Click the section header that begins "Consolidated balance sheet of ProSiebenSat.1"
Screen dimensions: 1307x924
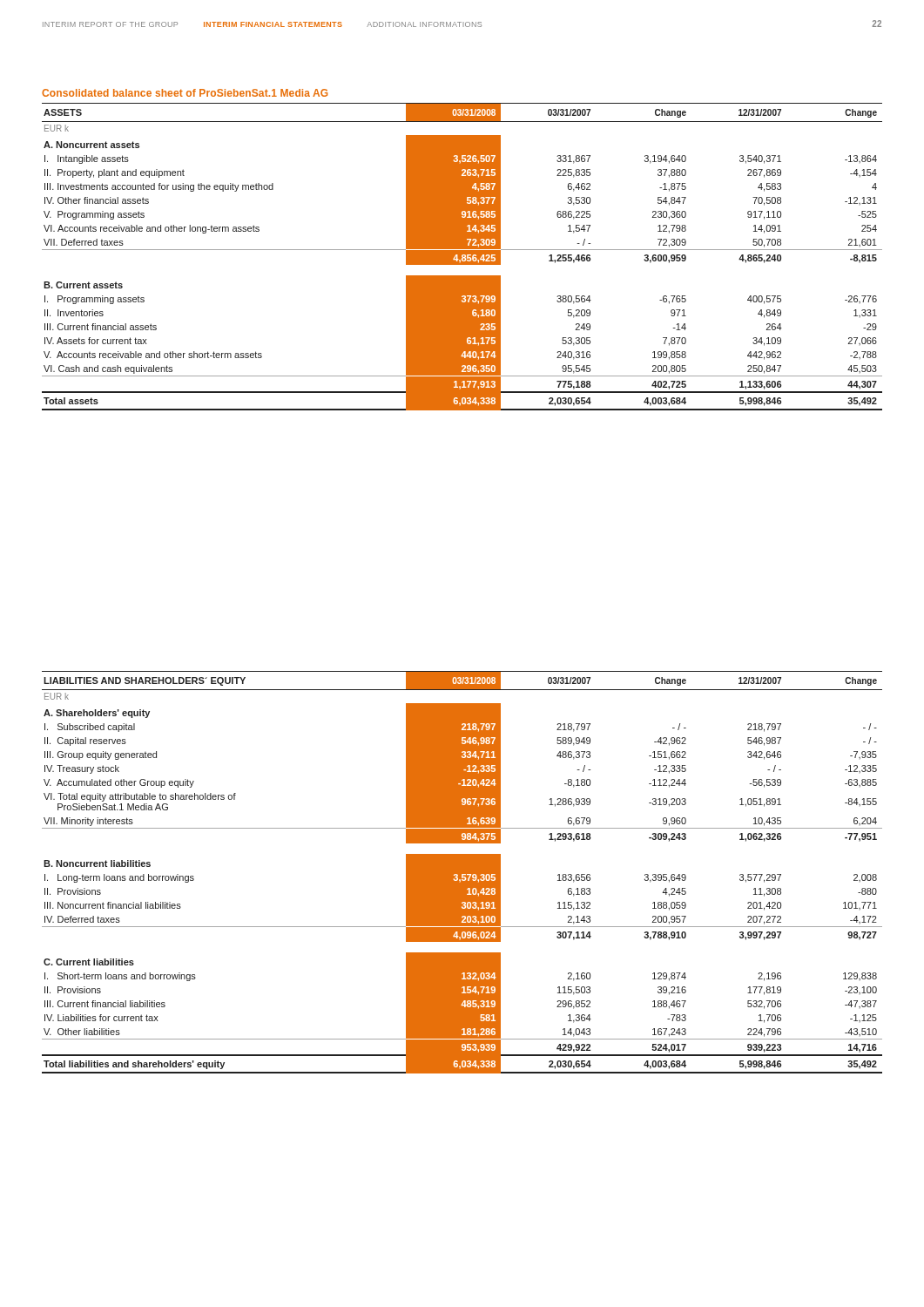pos(185,93)
